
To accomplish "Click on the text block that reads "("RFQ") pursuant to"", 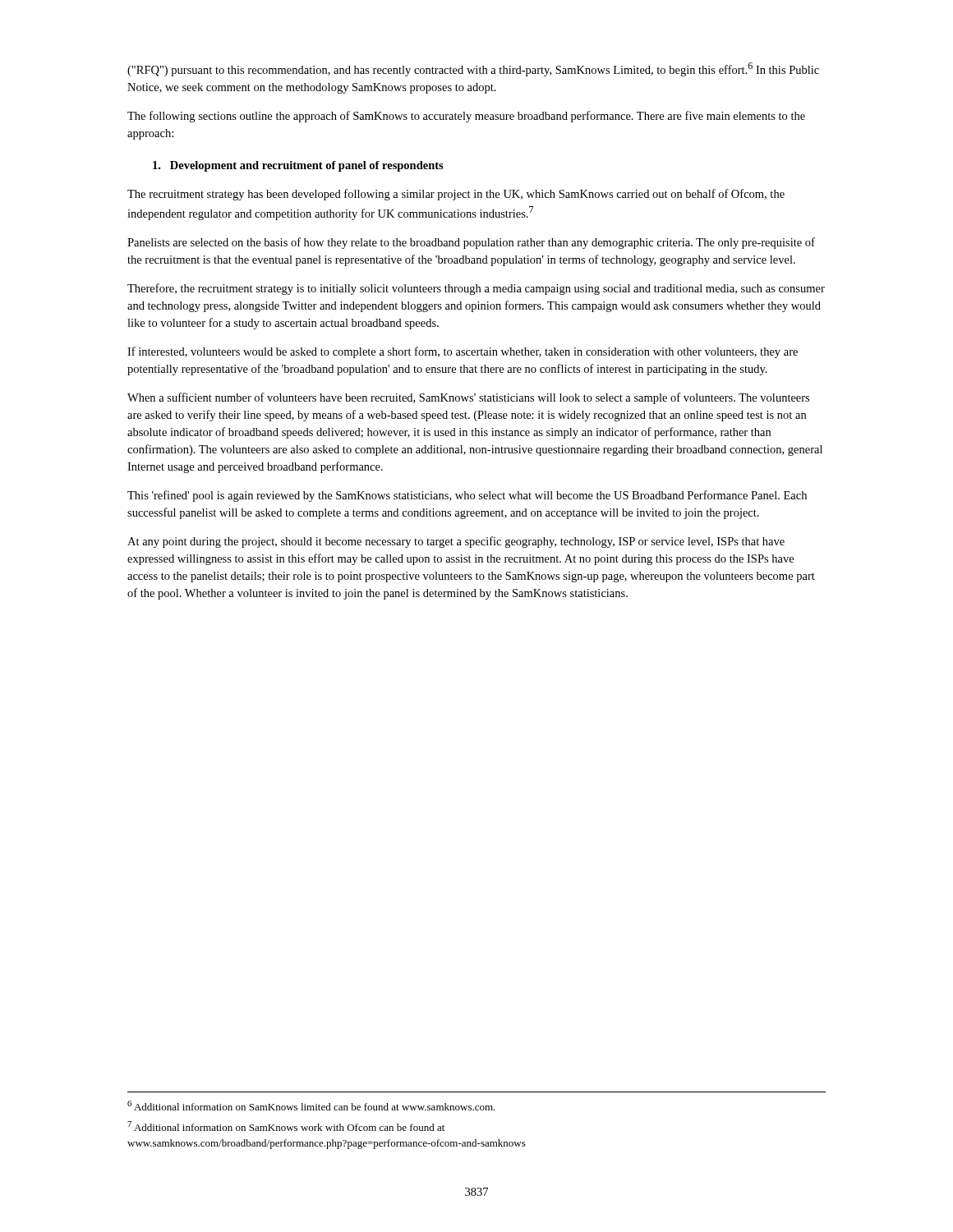I will coord(476,78).
